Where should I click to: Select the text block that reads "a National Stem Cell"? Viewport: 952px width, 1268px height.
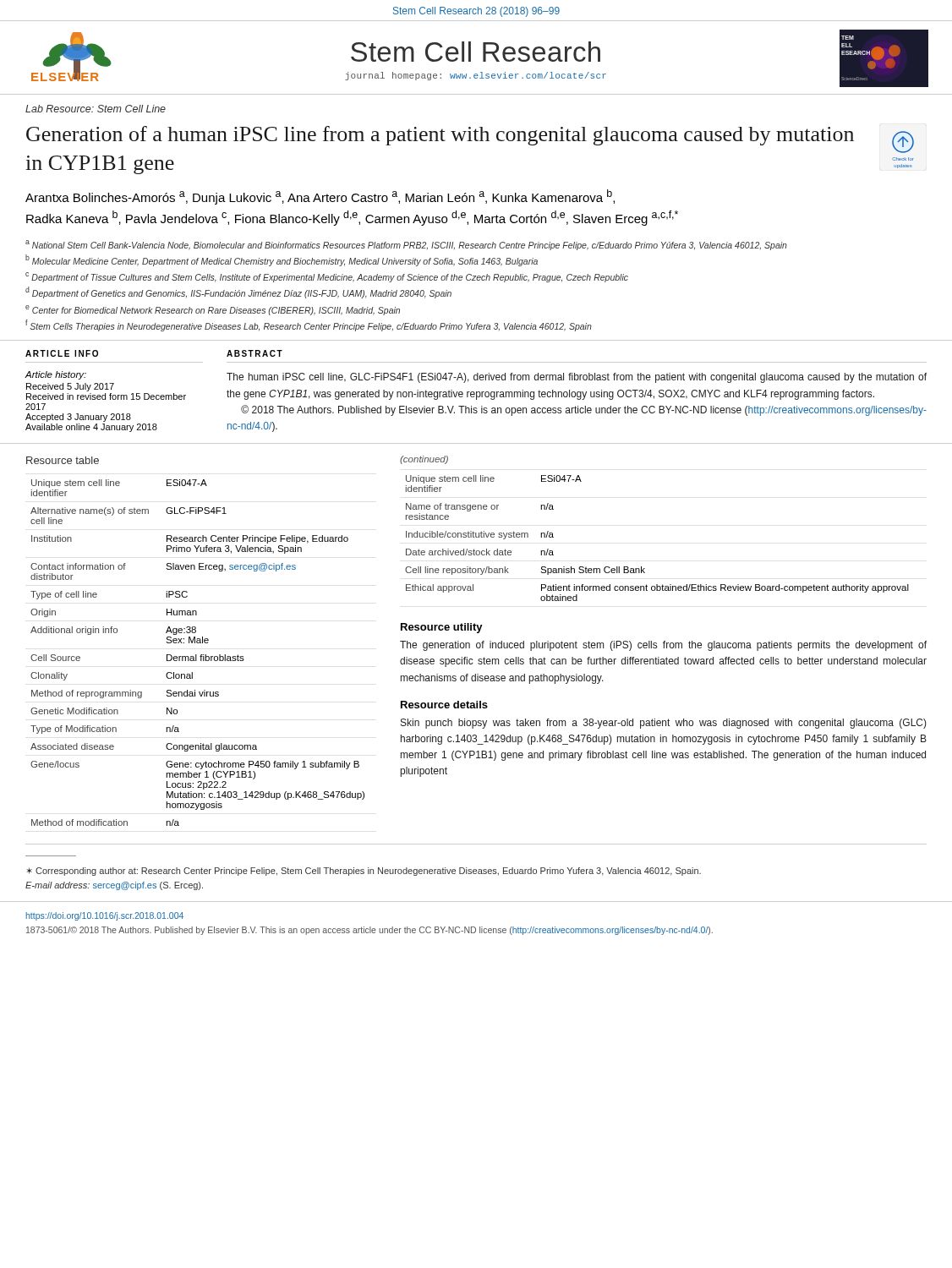point(406,284)
